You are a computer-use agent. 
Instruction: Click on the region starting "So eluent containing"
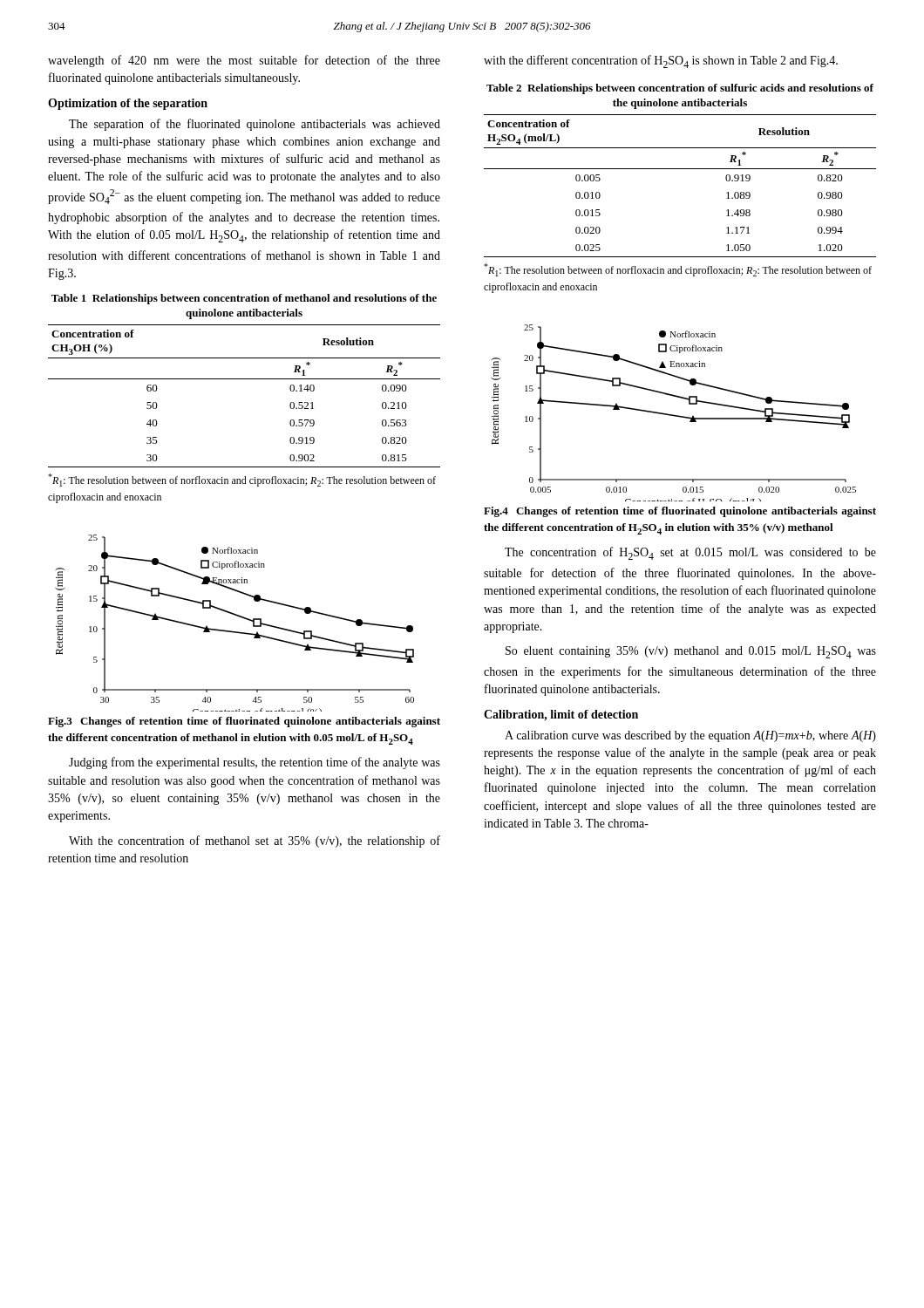pos(680,671)
